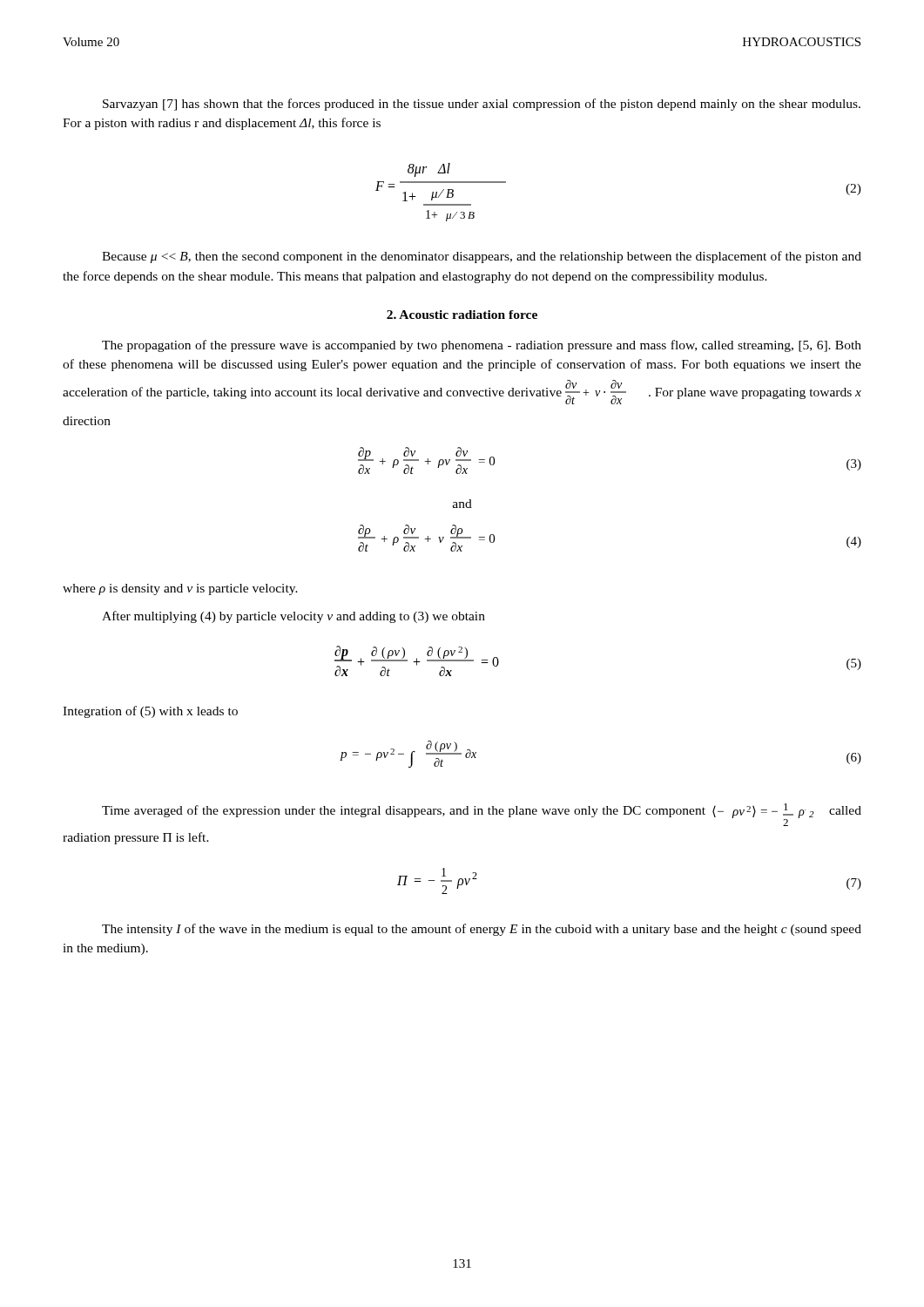Click on the passage starting "Time averaged of the expression under"

tap(462, 819)
